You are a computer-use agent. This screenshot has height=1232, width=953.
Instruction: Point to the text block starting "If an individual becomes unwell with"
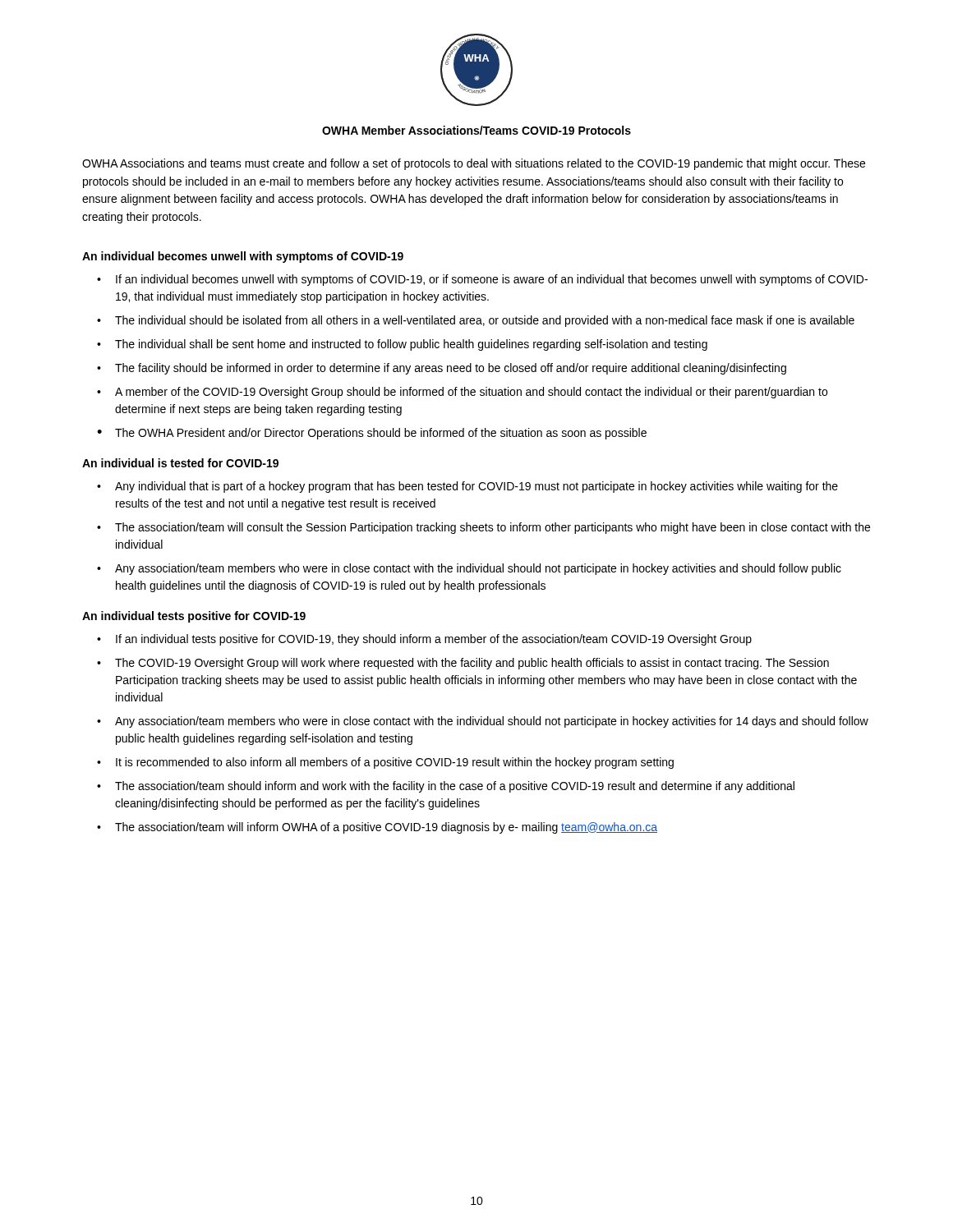[492, 288]
